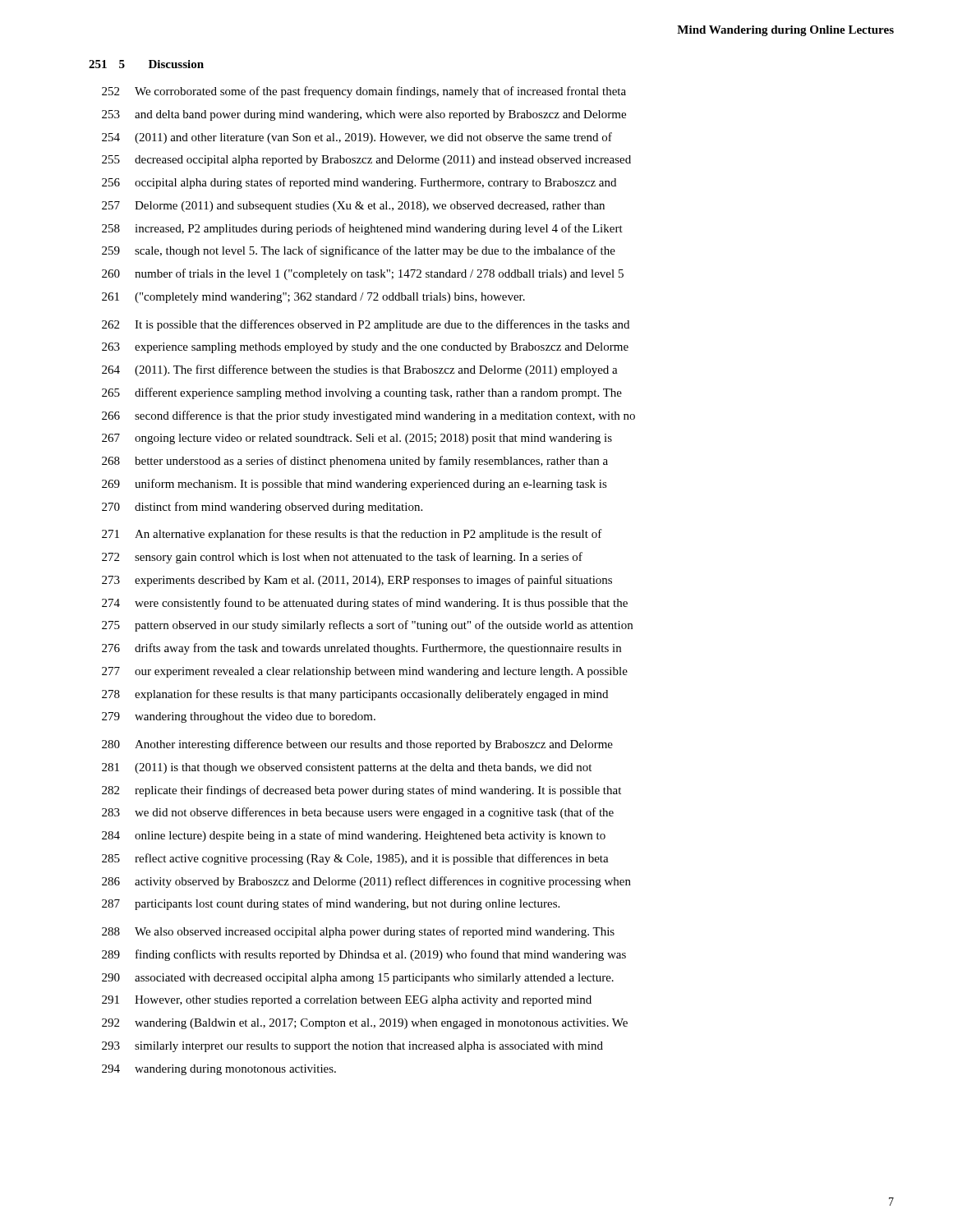The image size is (953, 1232).
Task: Locate the block starting "252 We corroborated"
Action: pos(491,194)
